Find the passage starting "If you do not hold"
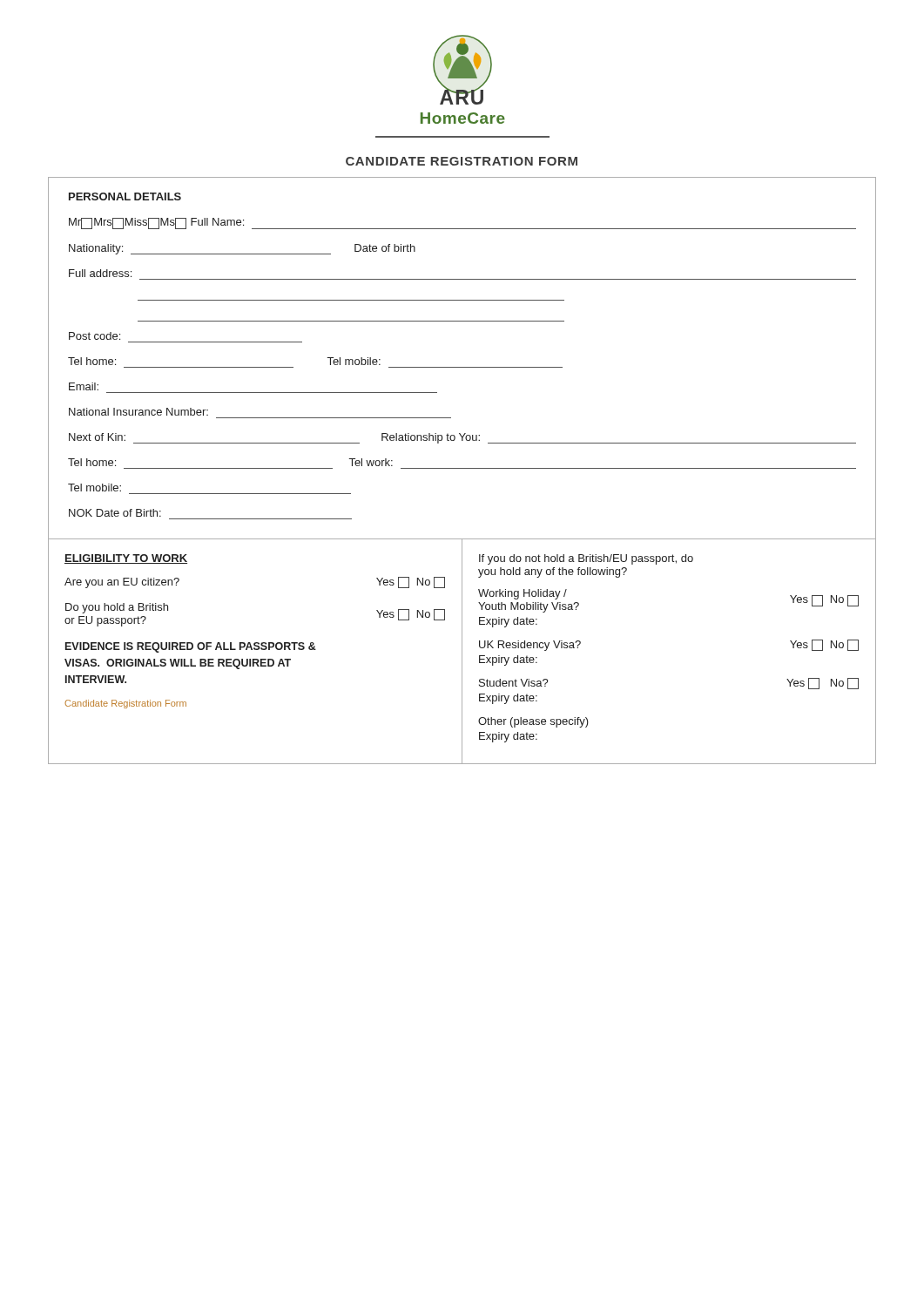The width and height of the screenshot is (924, 1307). pyautogui.click(x=586, y=565)
